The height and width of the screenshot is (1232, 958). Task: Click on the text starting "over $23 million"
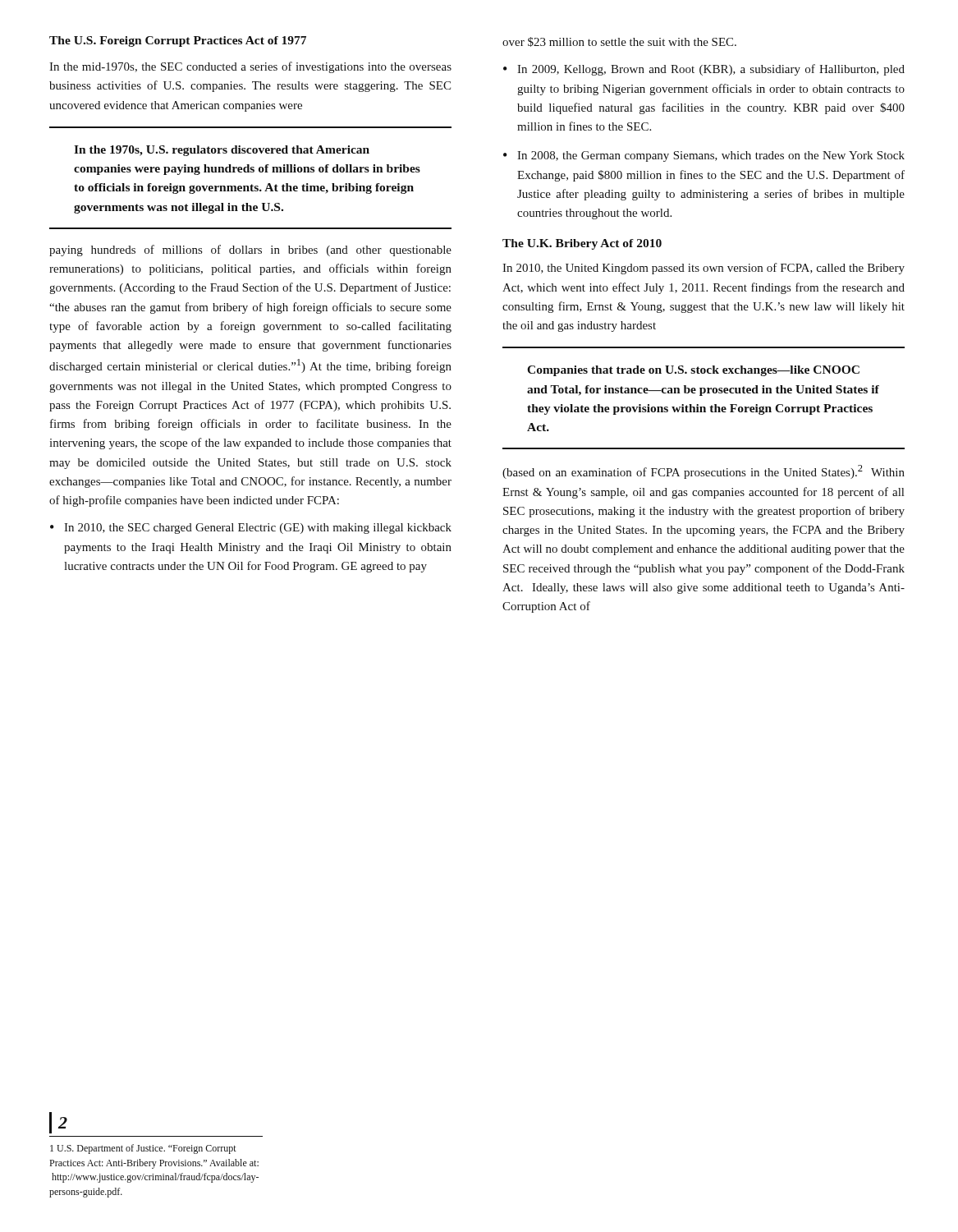(620, 42)
